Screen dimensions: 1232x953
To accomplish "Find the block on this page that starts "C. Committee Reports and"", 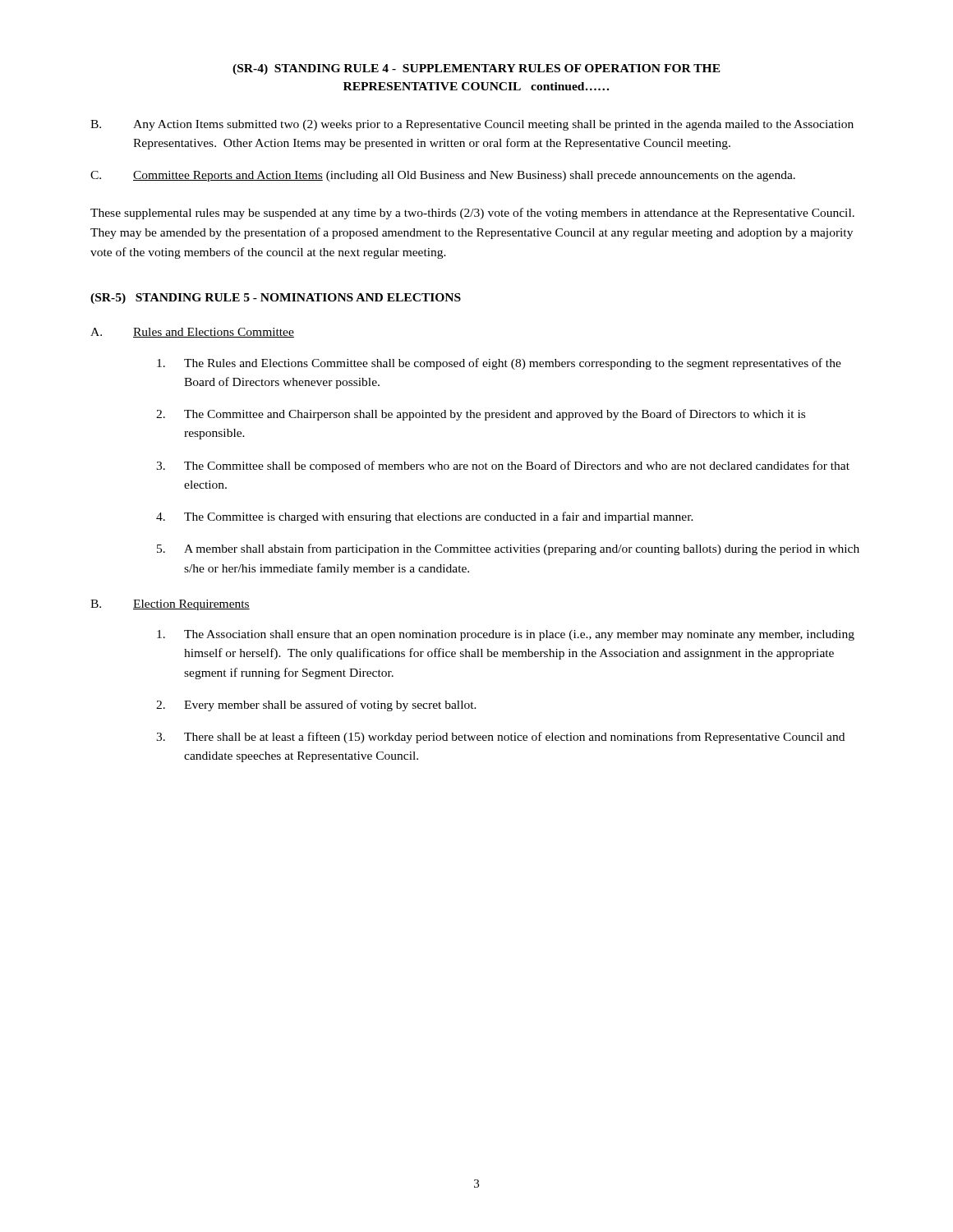I will (443, 175).
